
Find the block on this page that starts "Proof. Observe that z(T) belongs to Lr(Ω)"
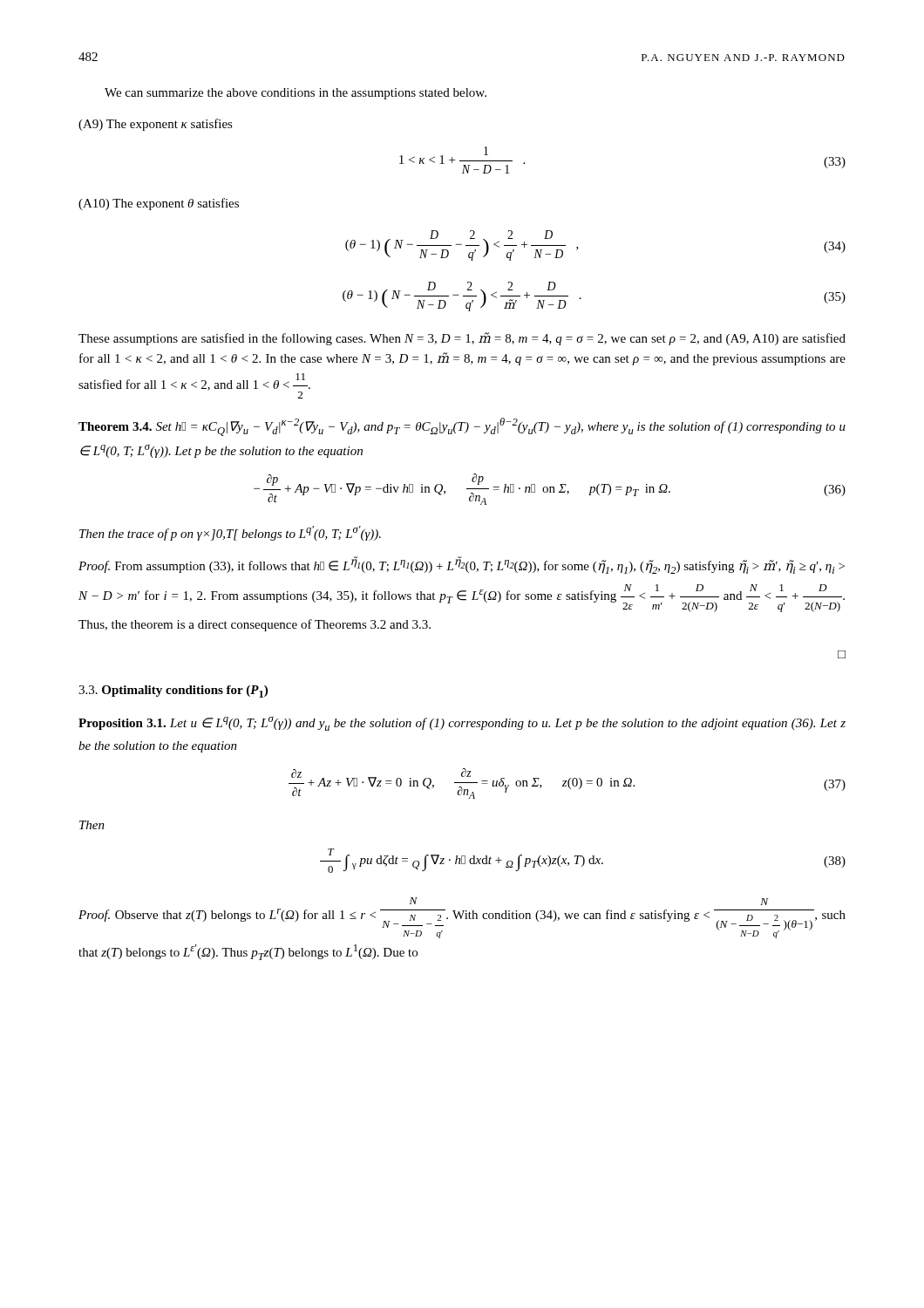point(462,928)
